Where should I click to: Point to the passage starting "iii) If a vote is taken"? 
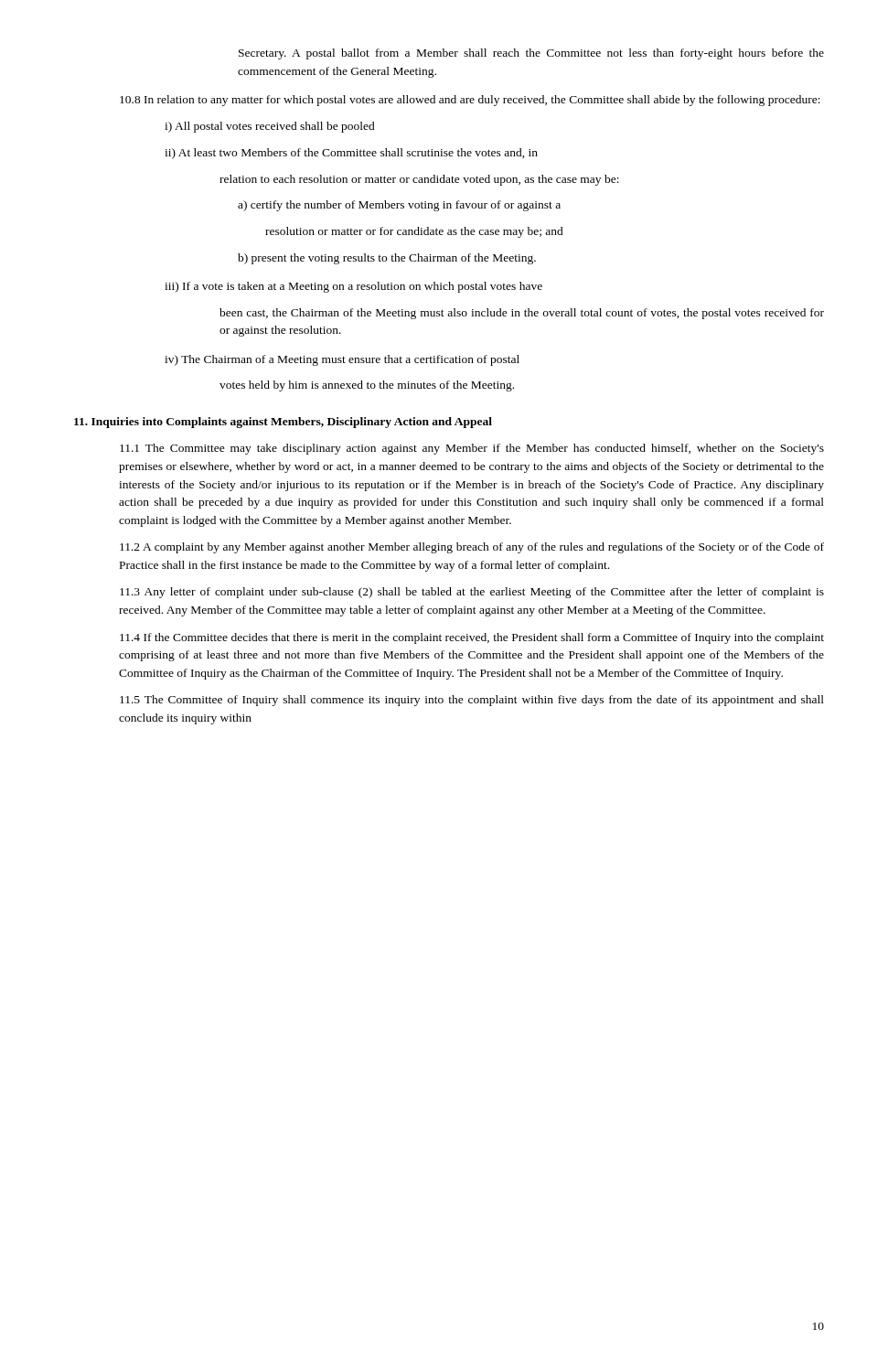[x=494, y=308]
